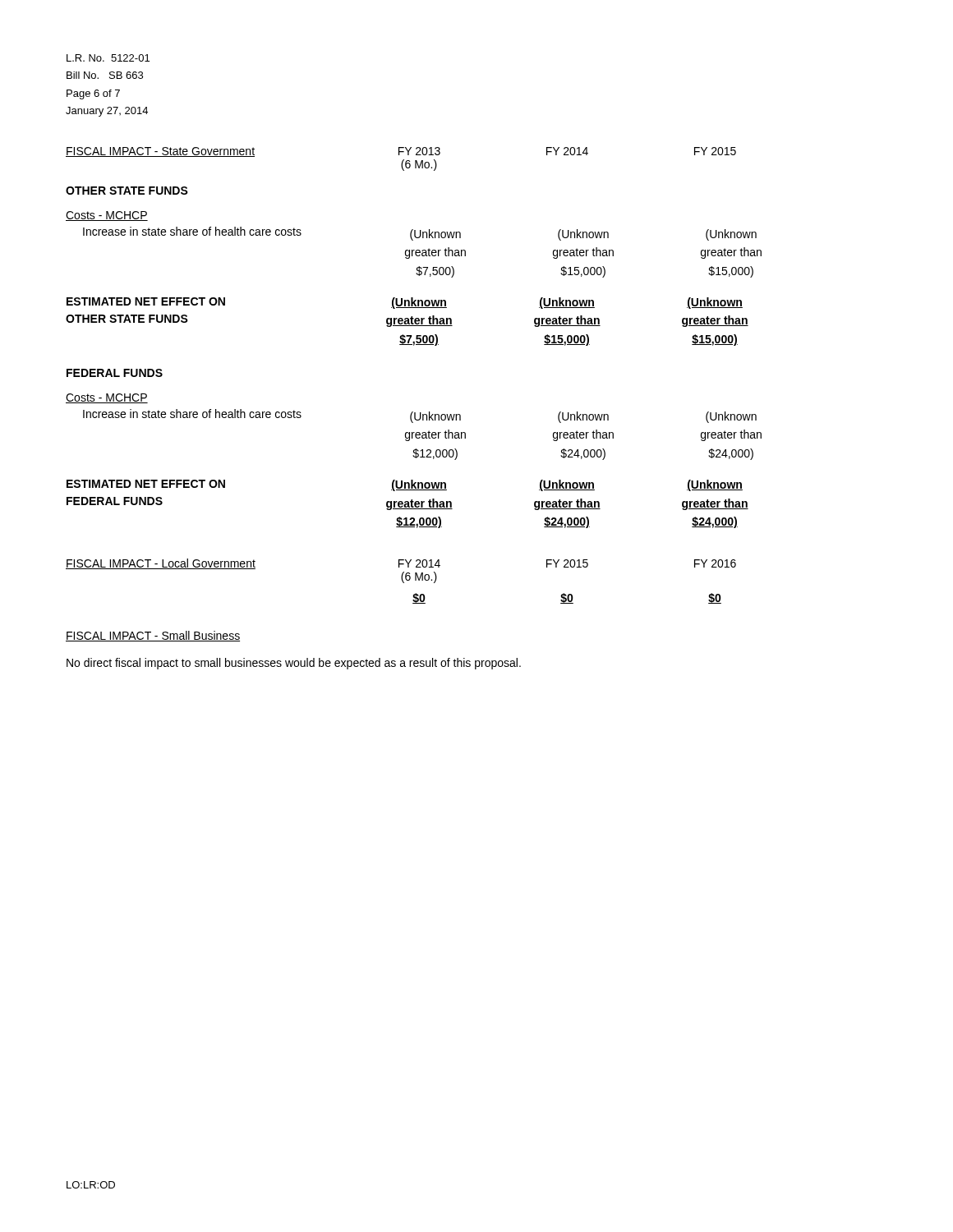
Task: Locate the text starting "No direct fiscal impact to small businesses would"
Action: pyautogui.click(x=294, y=663)
